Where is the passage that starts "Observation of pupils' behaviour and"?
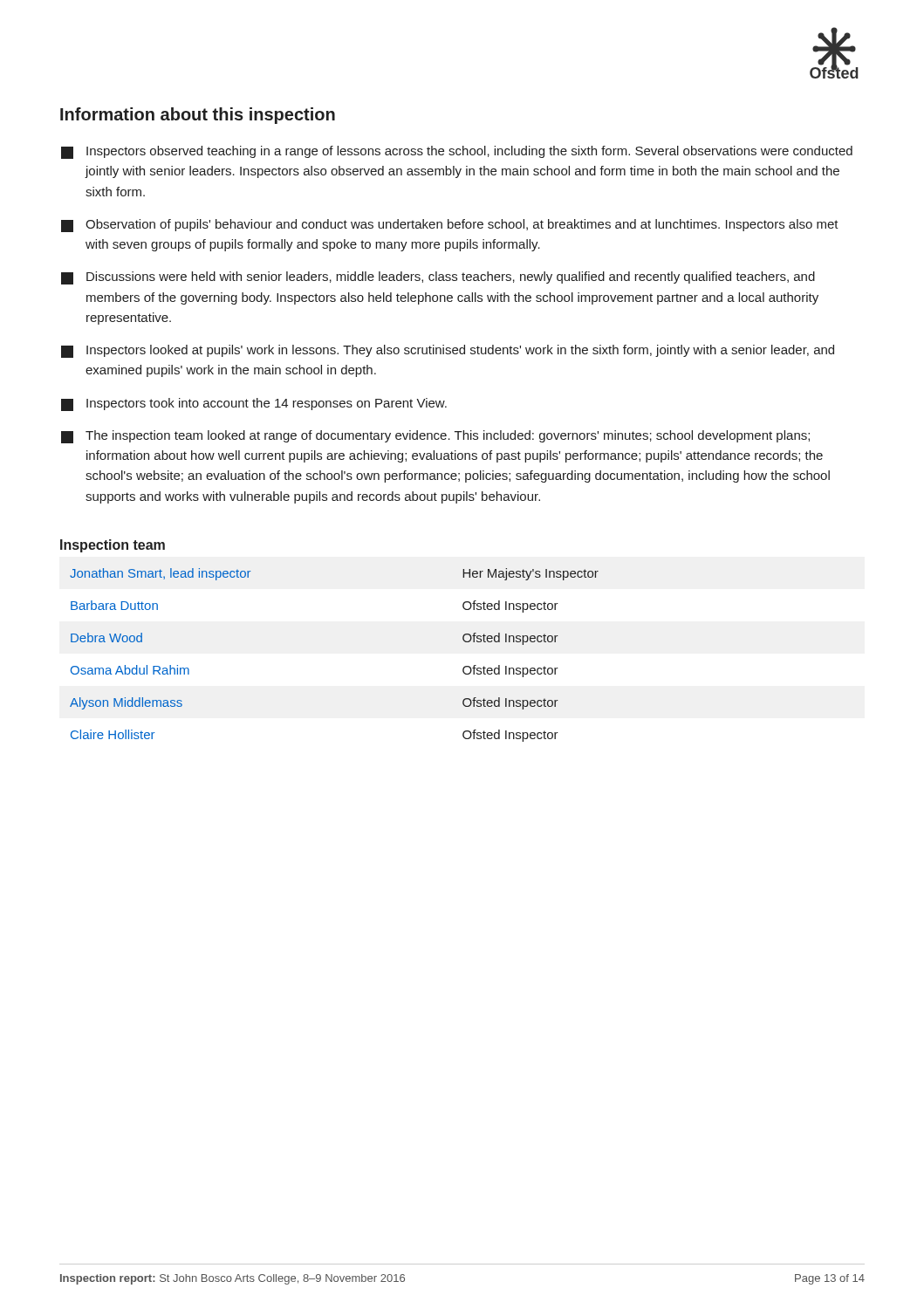Screen dimensions: 1309x924 tap(462, 234)
